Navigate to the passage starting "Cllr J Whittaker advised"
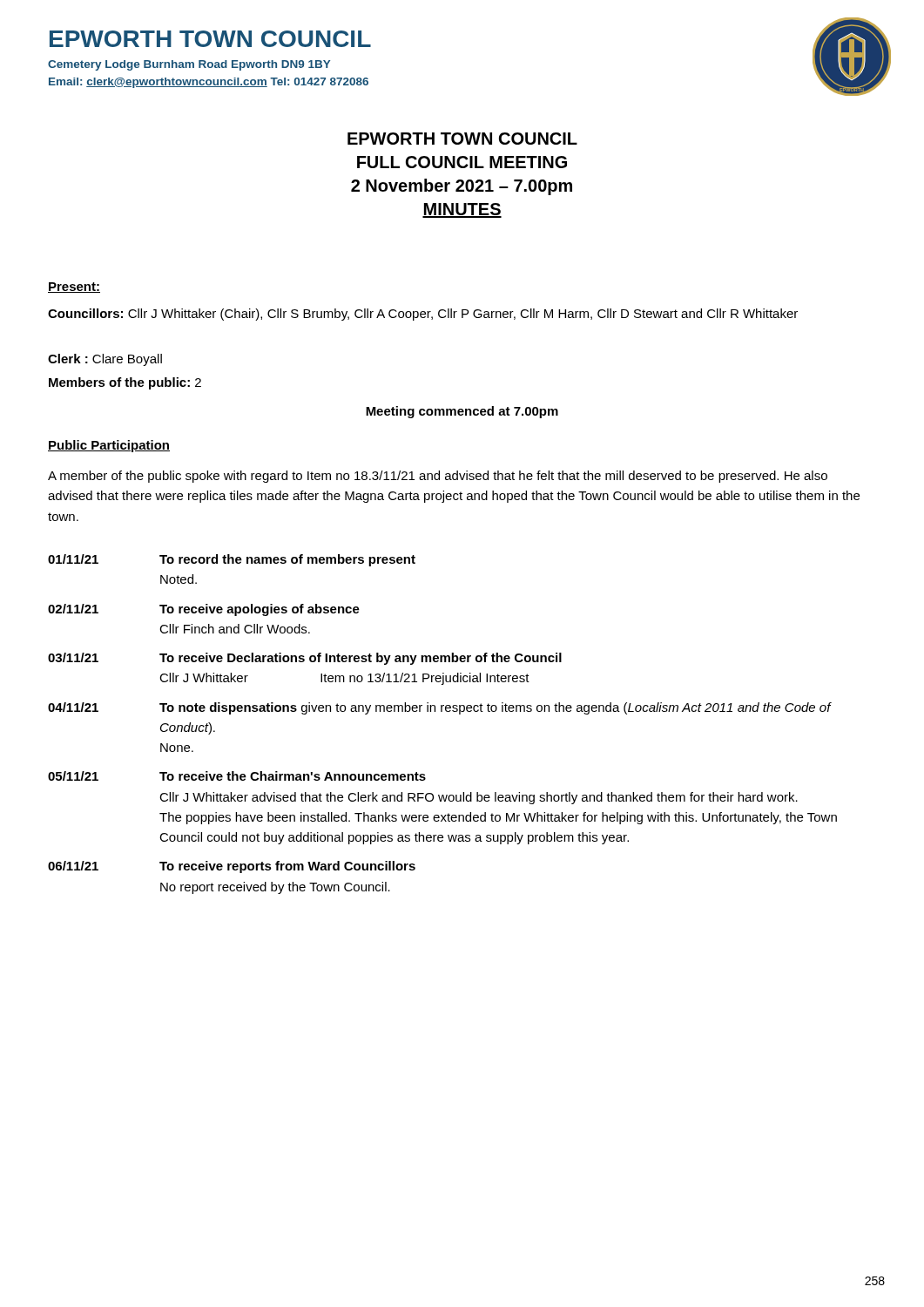924x1307 pixels. point(462,817)
